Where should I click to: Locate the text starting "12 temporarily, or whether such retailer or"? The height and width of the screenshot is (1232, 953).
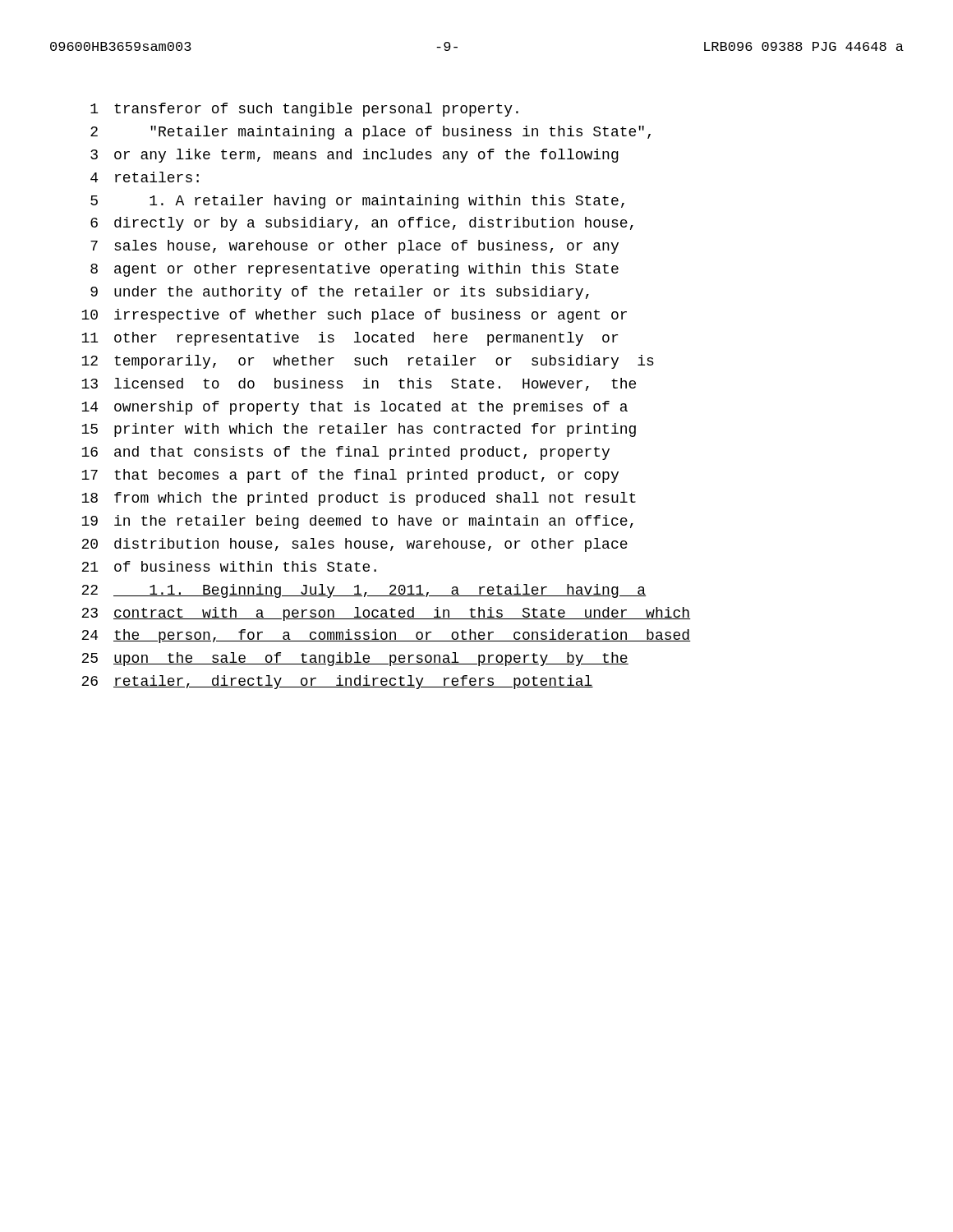click(x=476, y=362)
